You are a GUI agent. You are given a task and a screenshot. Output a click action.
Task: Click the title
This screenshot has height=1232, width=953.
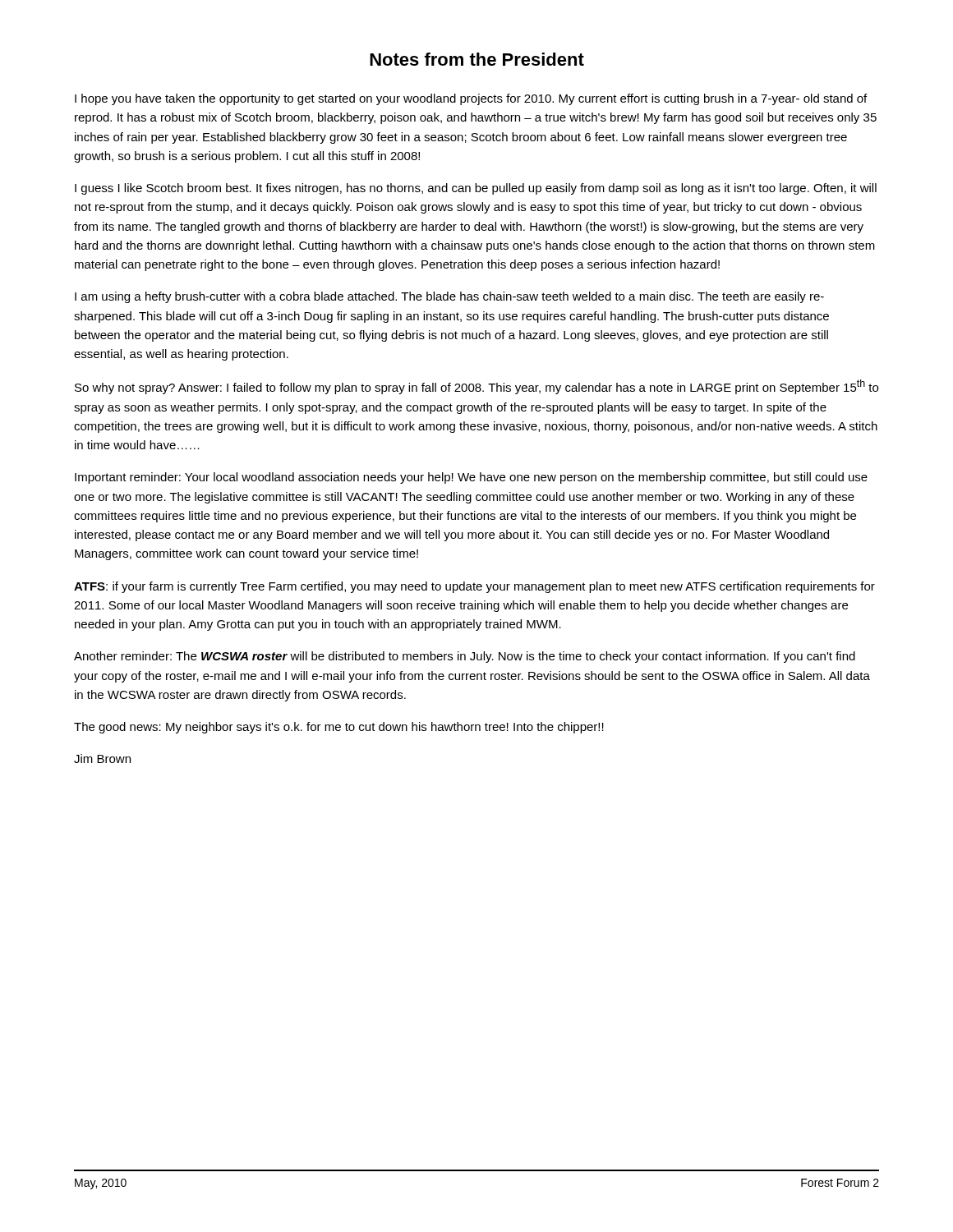click(x=476, y=60)
